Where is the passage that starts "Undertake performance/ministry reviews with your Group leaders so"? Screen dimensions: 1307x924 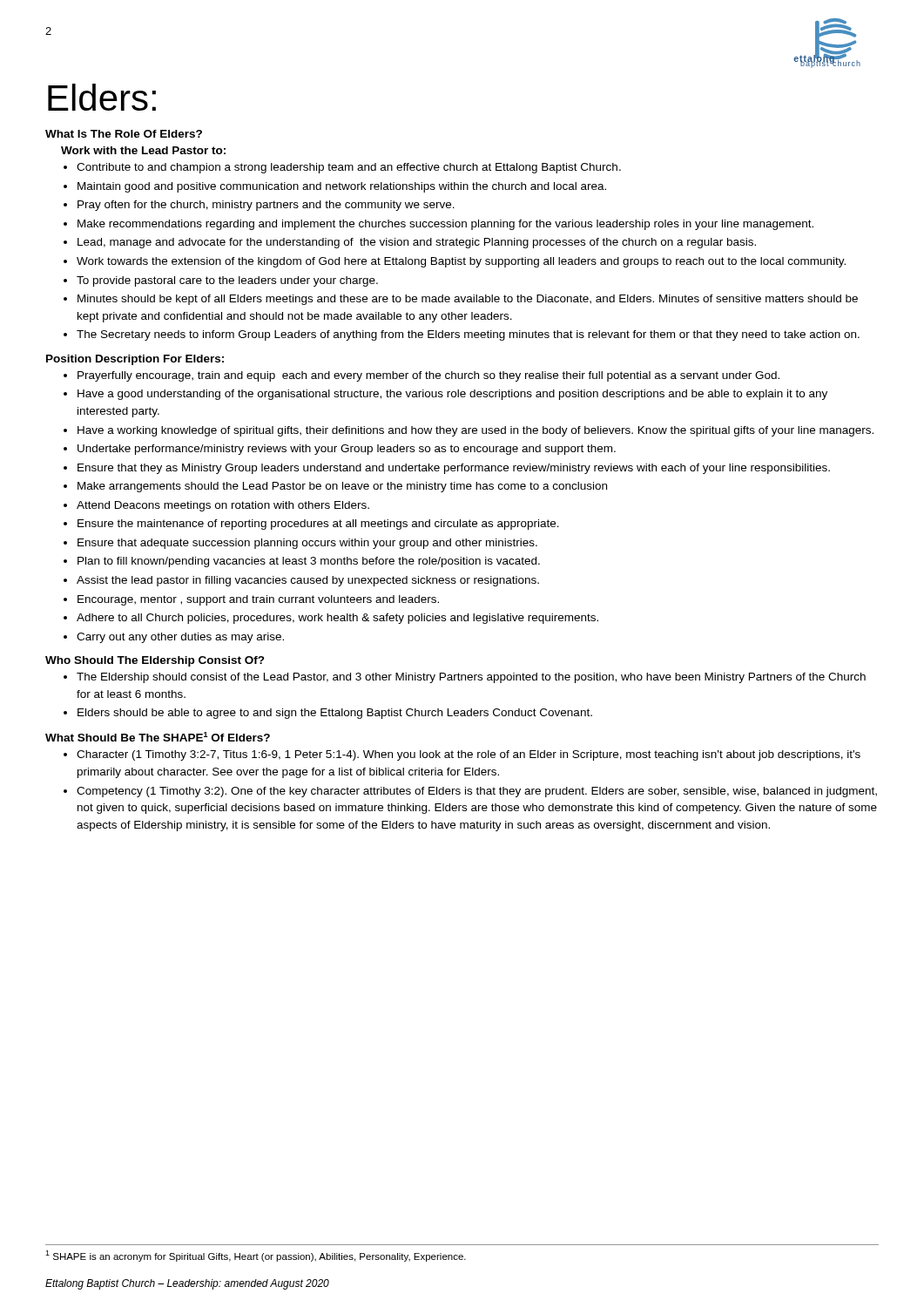pos(346,448)
